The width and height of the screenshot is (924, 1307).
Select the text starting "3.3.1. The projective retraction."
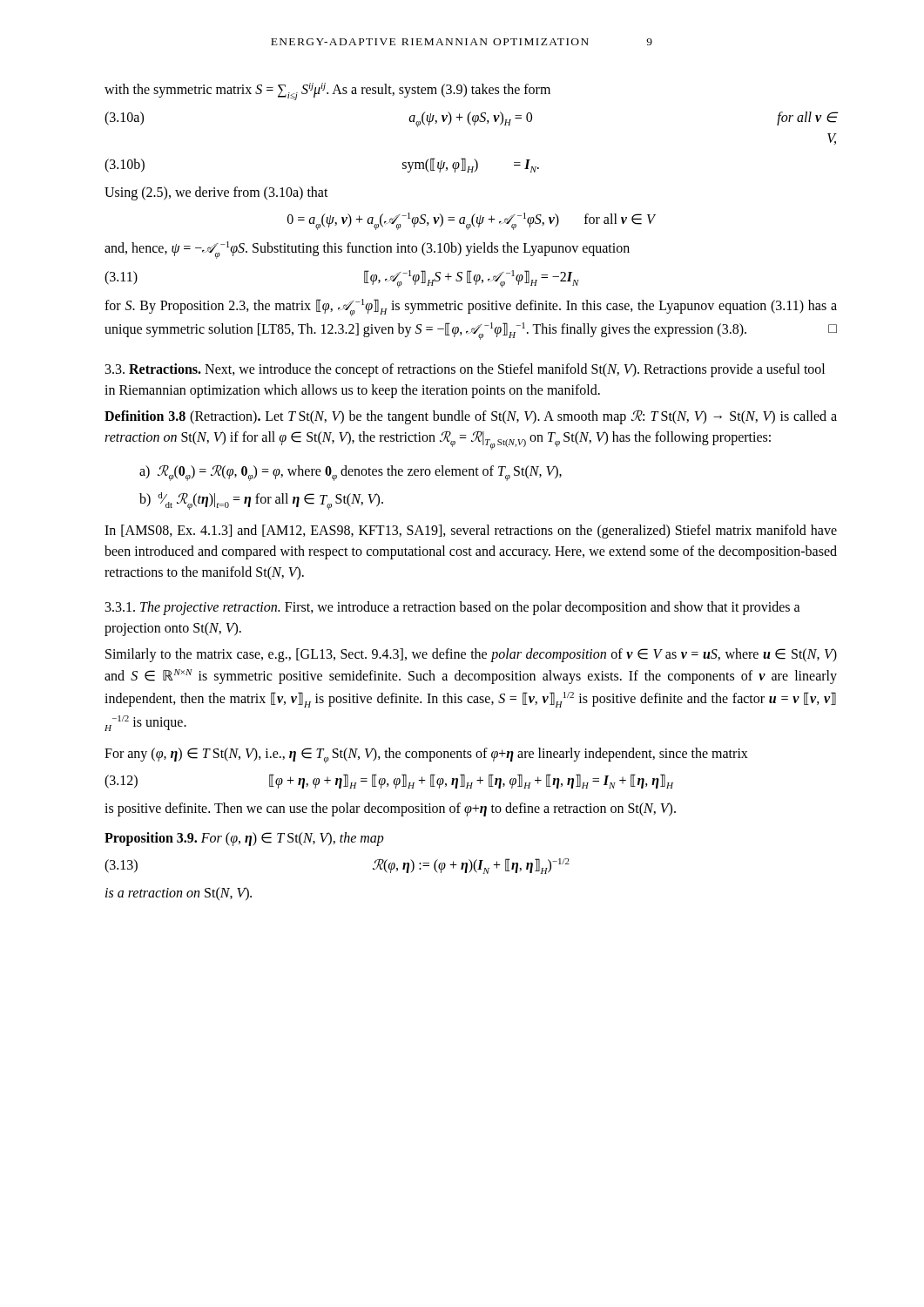point(452,618)
